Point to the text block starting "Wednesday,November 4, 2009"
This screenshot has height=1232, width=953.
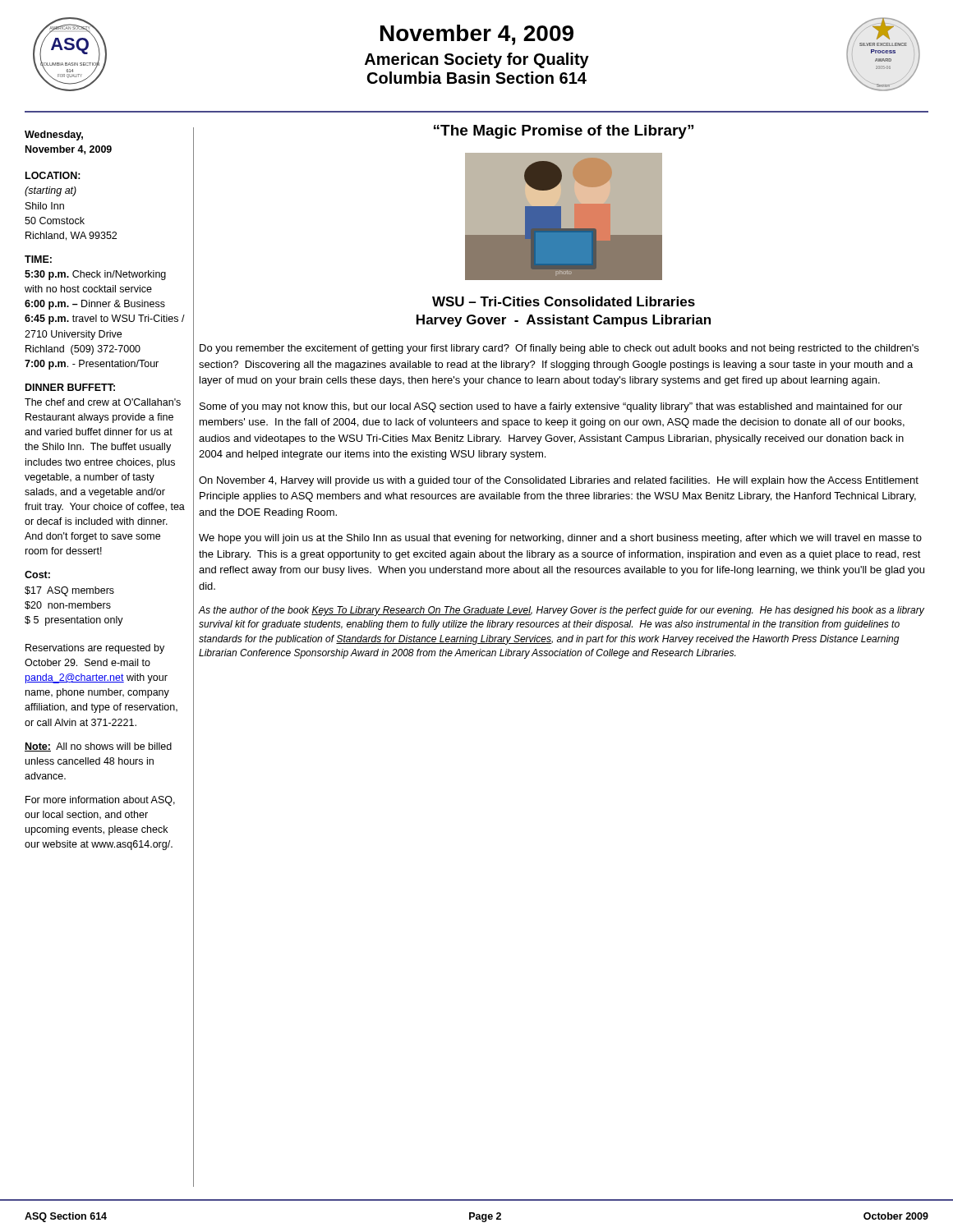68,142
